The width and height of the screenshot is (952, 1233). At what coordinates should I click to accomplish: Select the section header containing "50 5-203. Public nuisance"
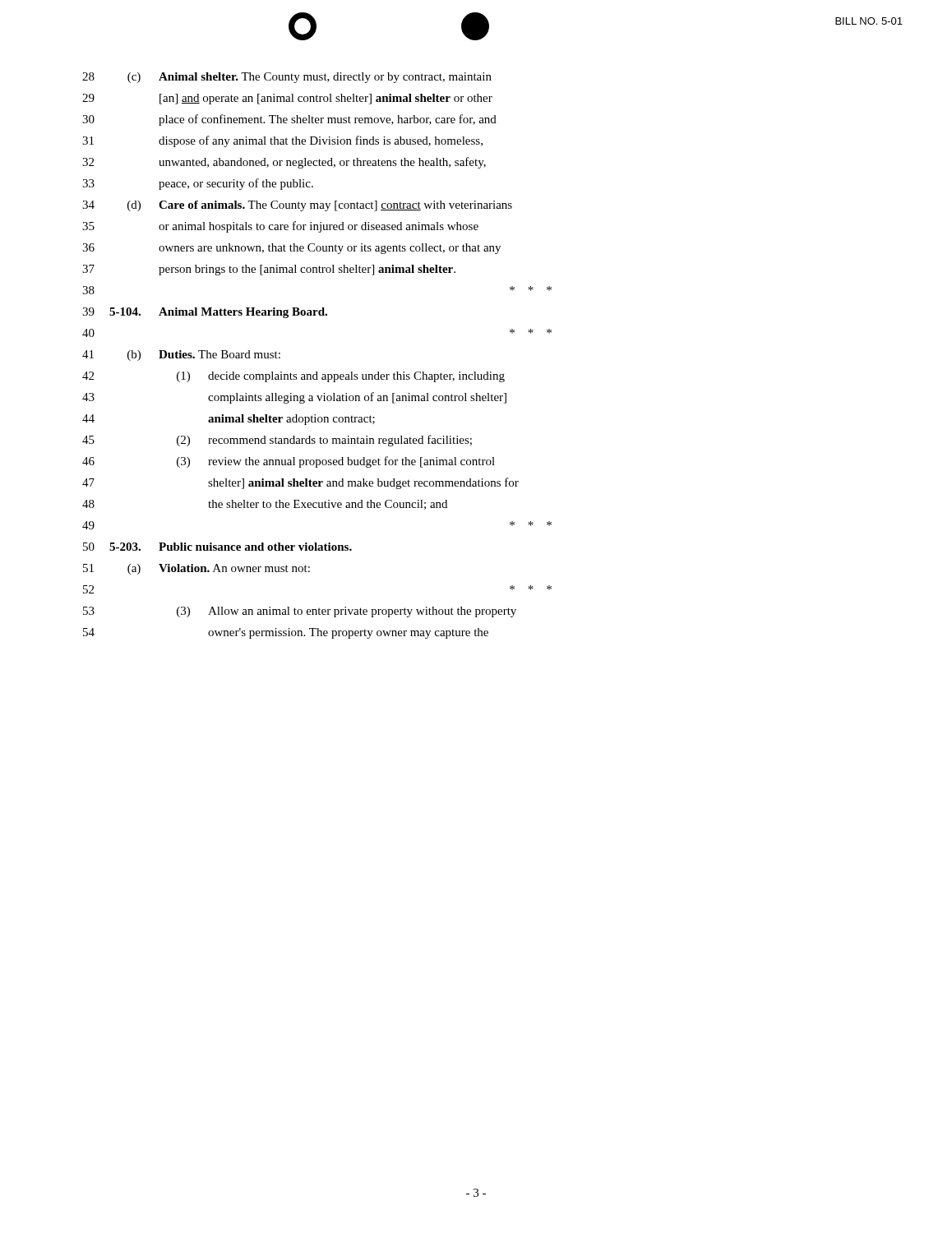pyautogui.click(x=217, y=547)
